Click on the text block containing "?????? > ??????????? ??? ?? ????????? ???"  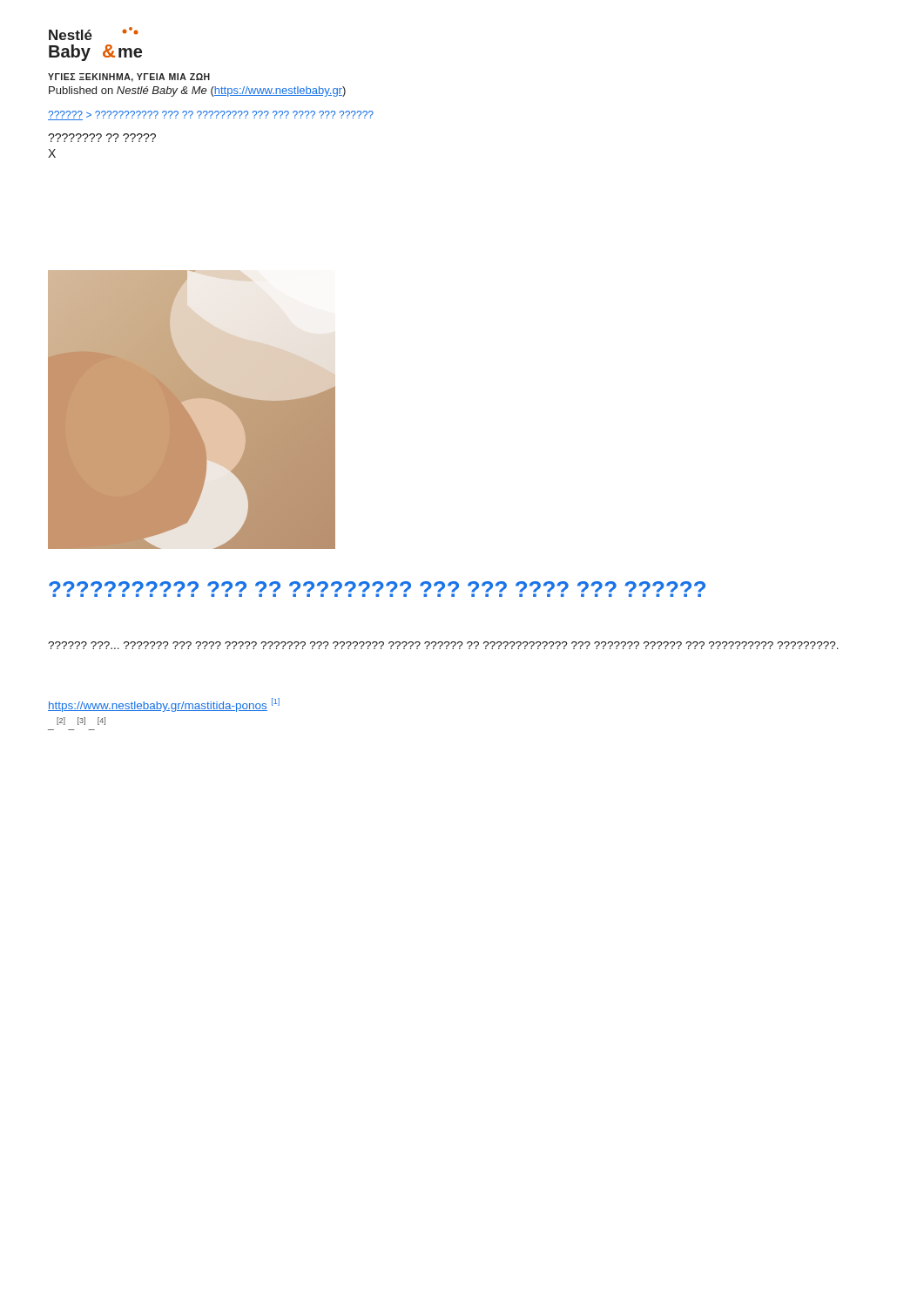click(211, 115)
